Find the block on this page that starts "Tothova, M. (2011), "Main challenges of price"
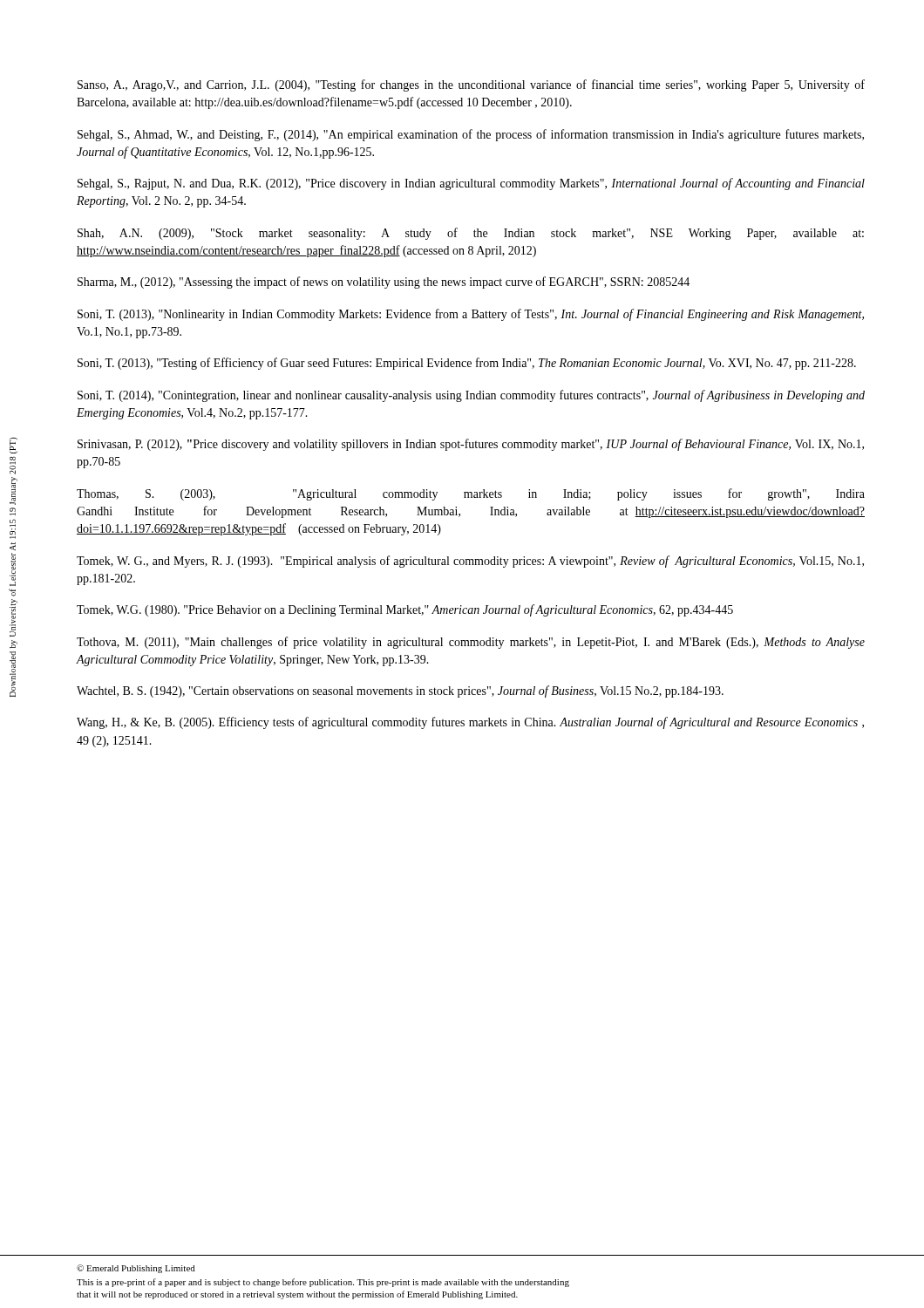This screenshot has height=1308, width=924. (x=471, y=651)
